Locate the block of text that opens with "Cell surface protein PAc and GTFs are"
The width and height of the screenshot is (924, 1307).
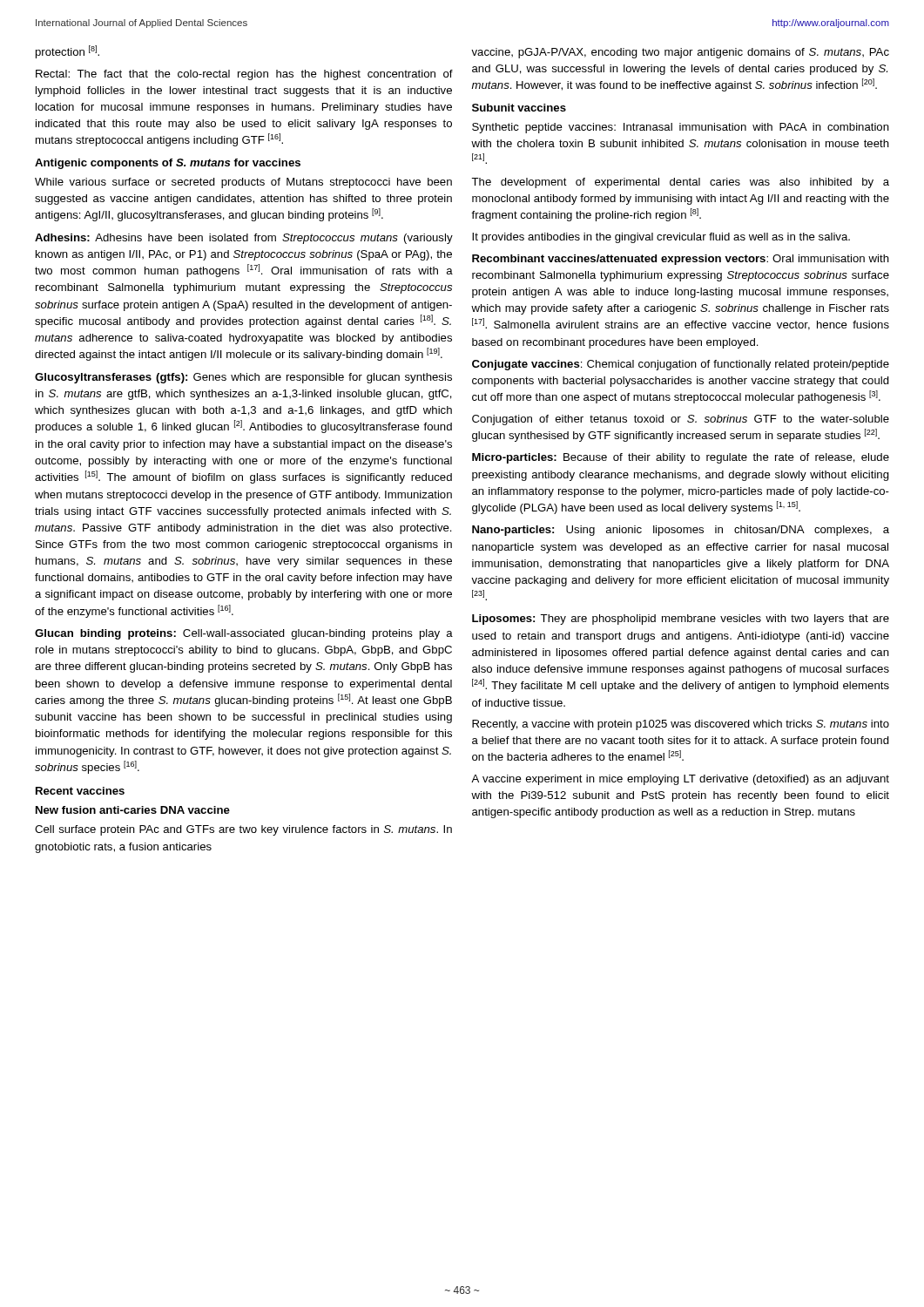pos(244,838)
